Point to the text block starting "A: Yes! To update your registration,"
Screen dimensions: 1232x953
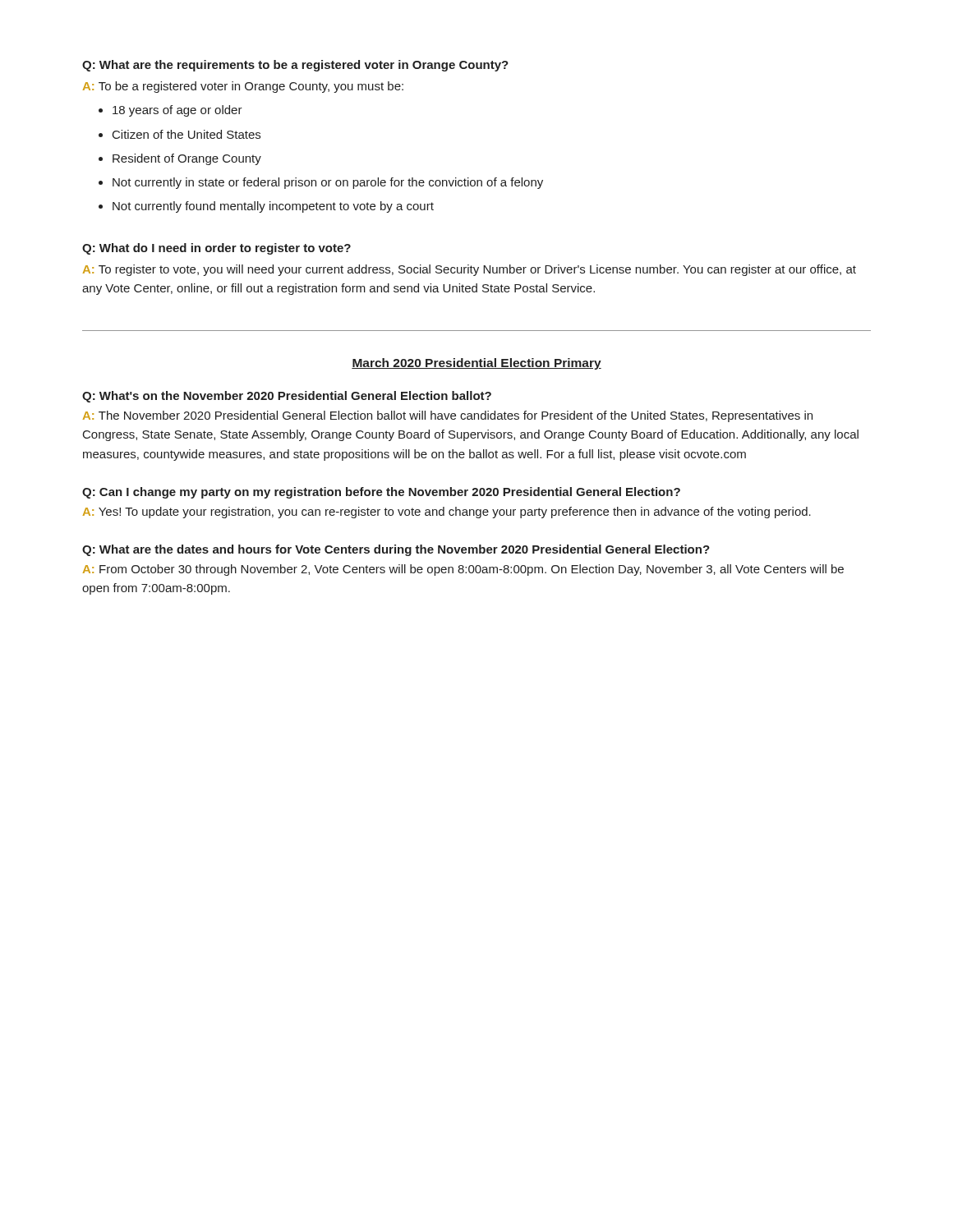[447, 511]
